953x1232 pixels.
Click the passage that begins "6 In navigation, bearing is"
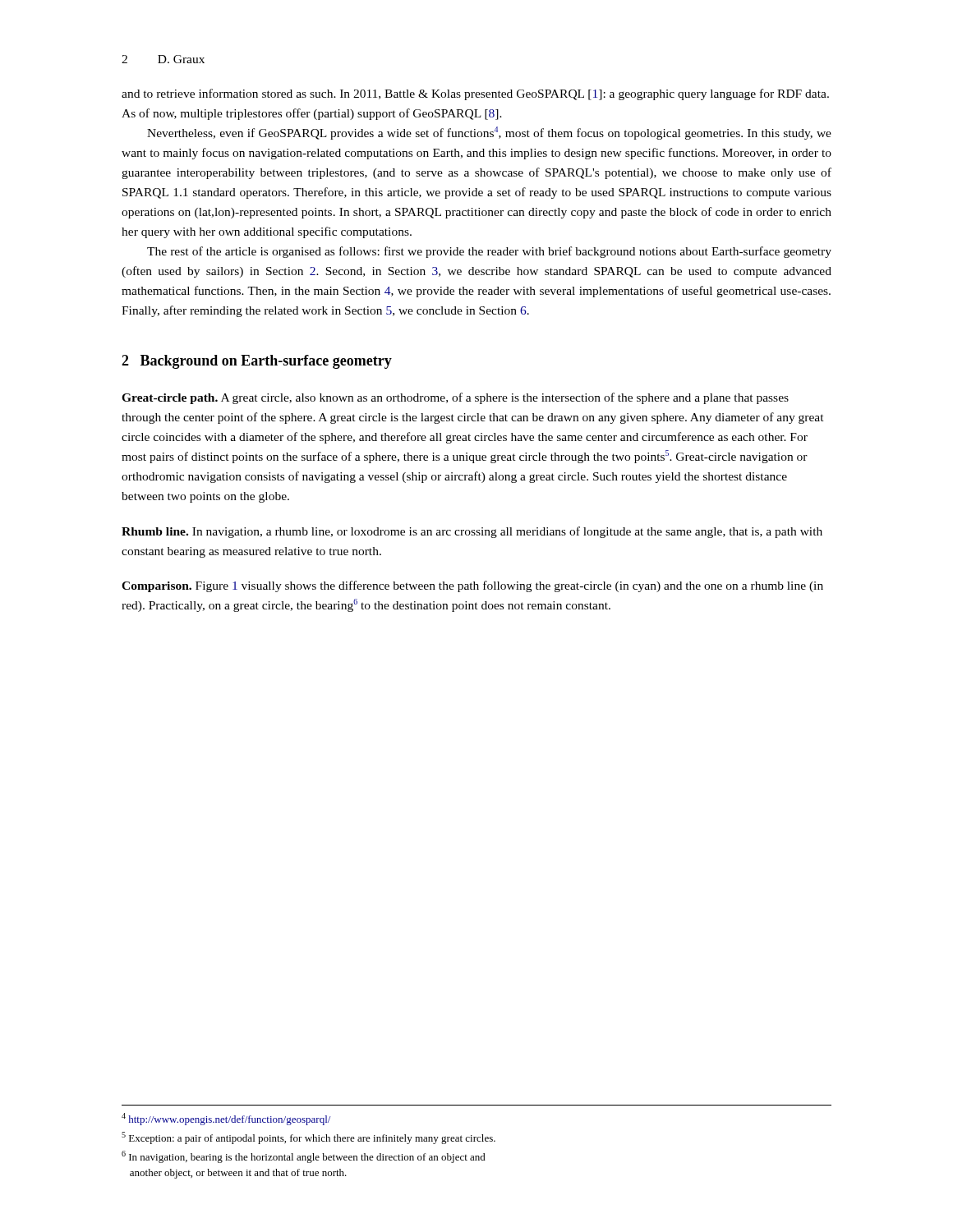304,1164
